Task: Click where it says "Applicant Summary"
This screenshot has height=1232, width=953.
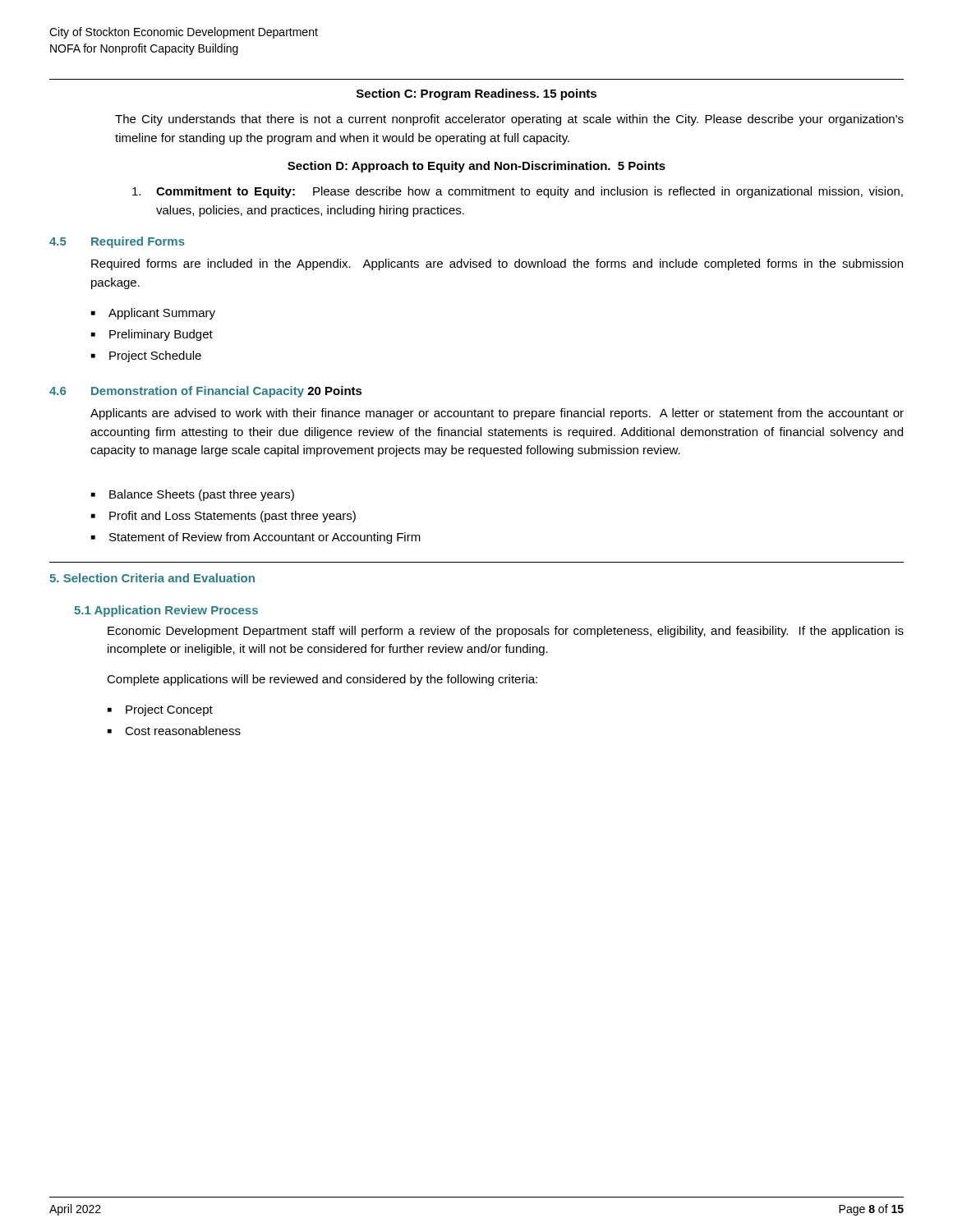Action: tap(162, 312)
